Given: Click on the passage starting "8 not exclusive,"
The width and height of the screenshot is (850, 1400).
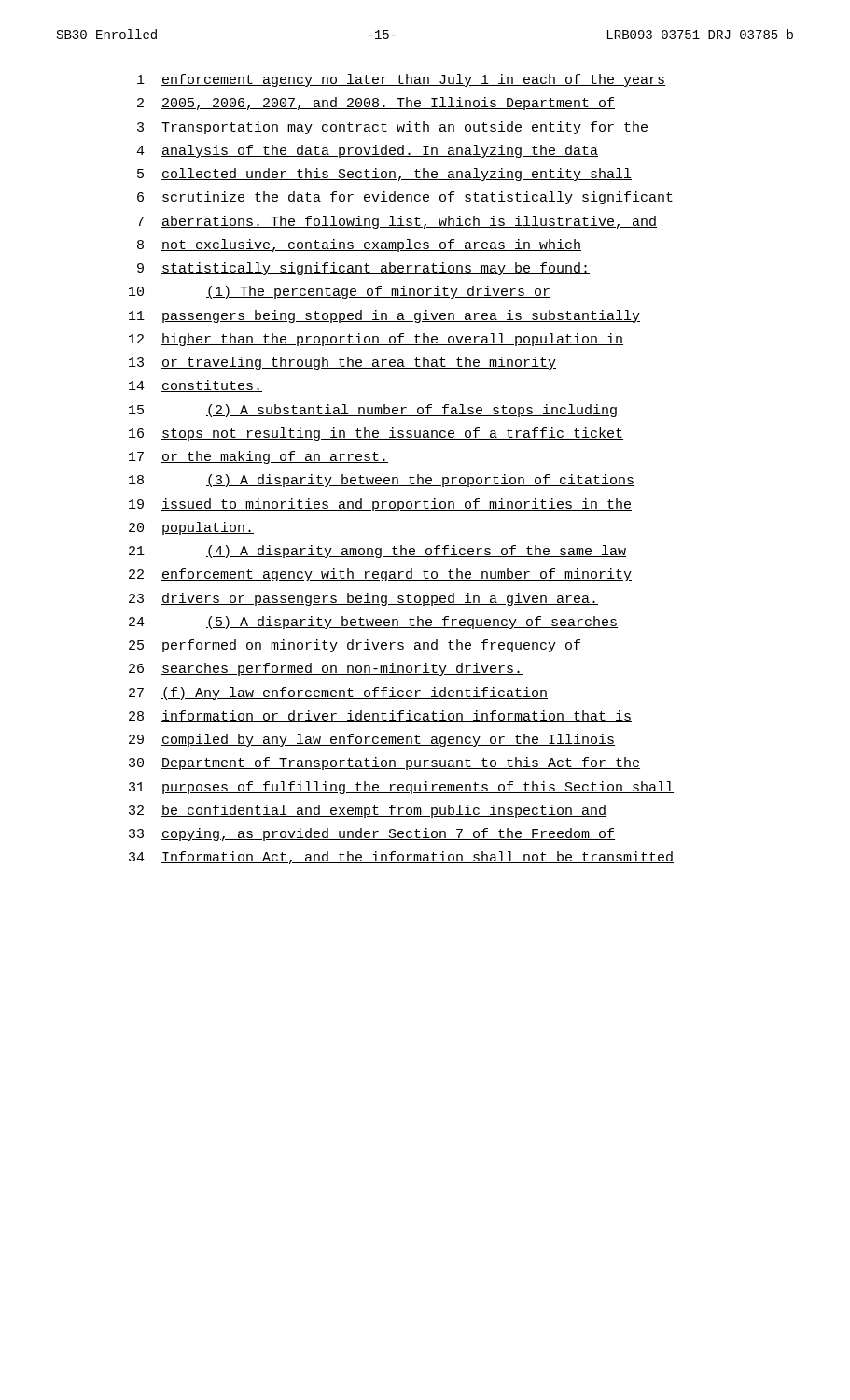Looking at the screenshot, I should click(448, 246).
